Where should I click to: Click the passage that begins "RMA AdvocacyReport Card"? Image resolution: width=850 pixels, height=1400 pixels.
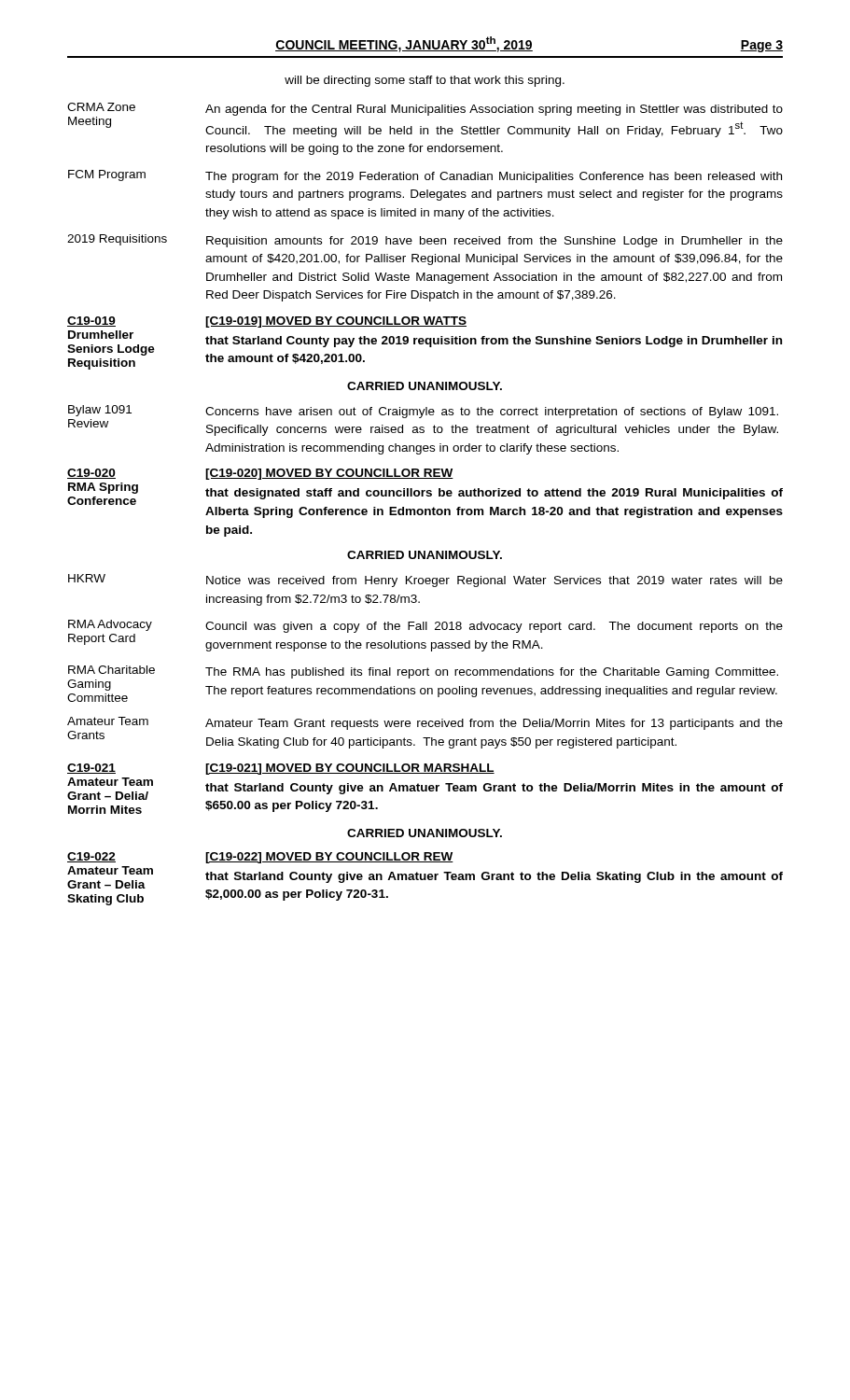(x=425, y=635)
